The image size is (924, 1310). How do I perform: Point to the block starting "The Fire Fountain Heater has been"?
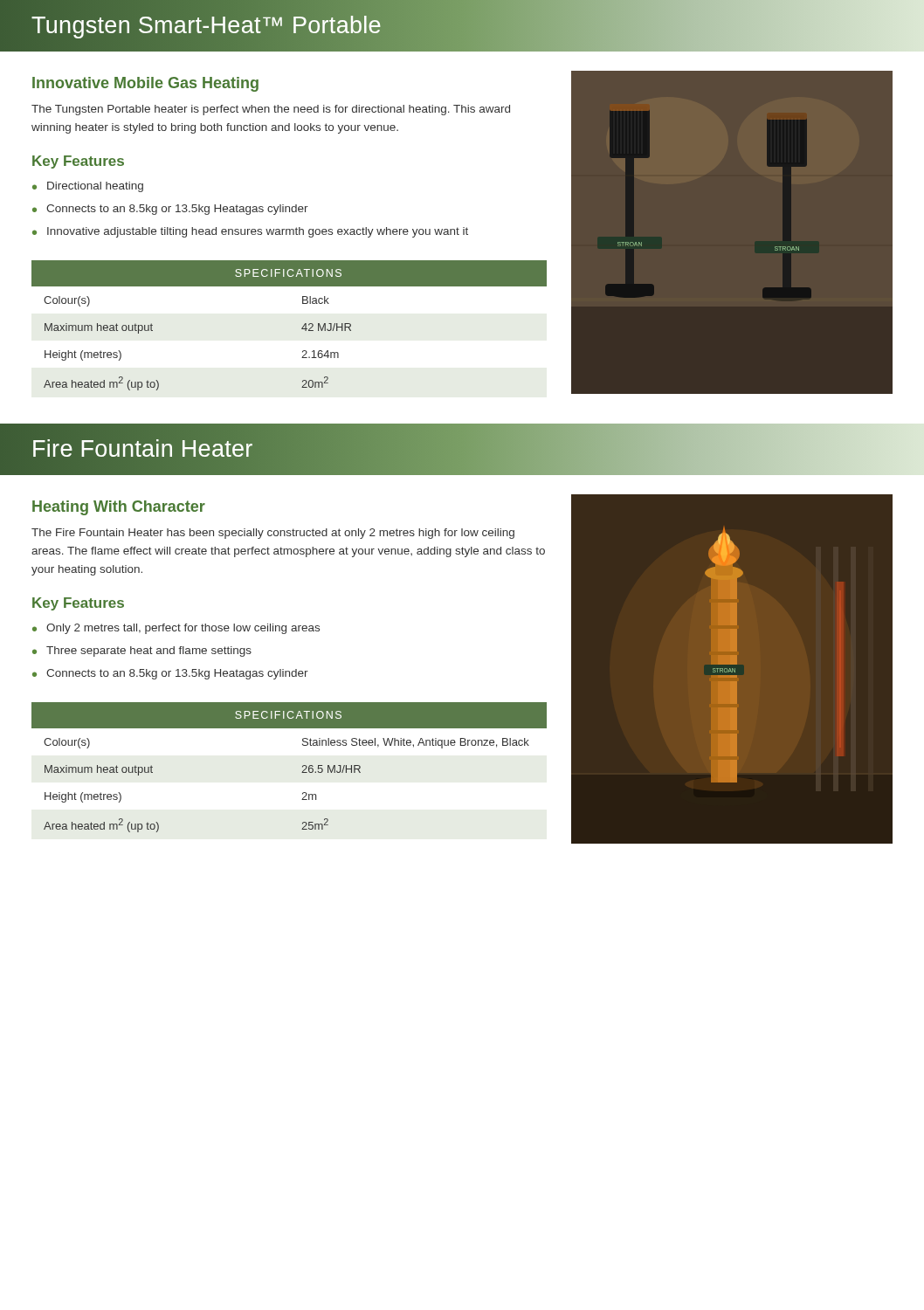pos(288,551)
